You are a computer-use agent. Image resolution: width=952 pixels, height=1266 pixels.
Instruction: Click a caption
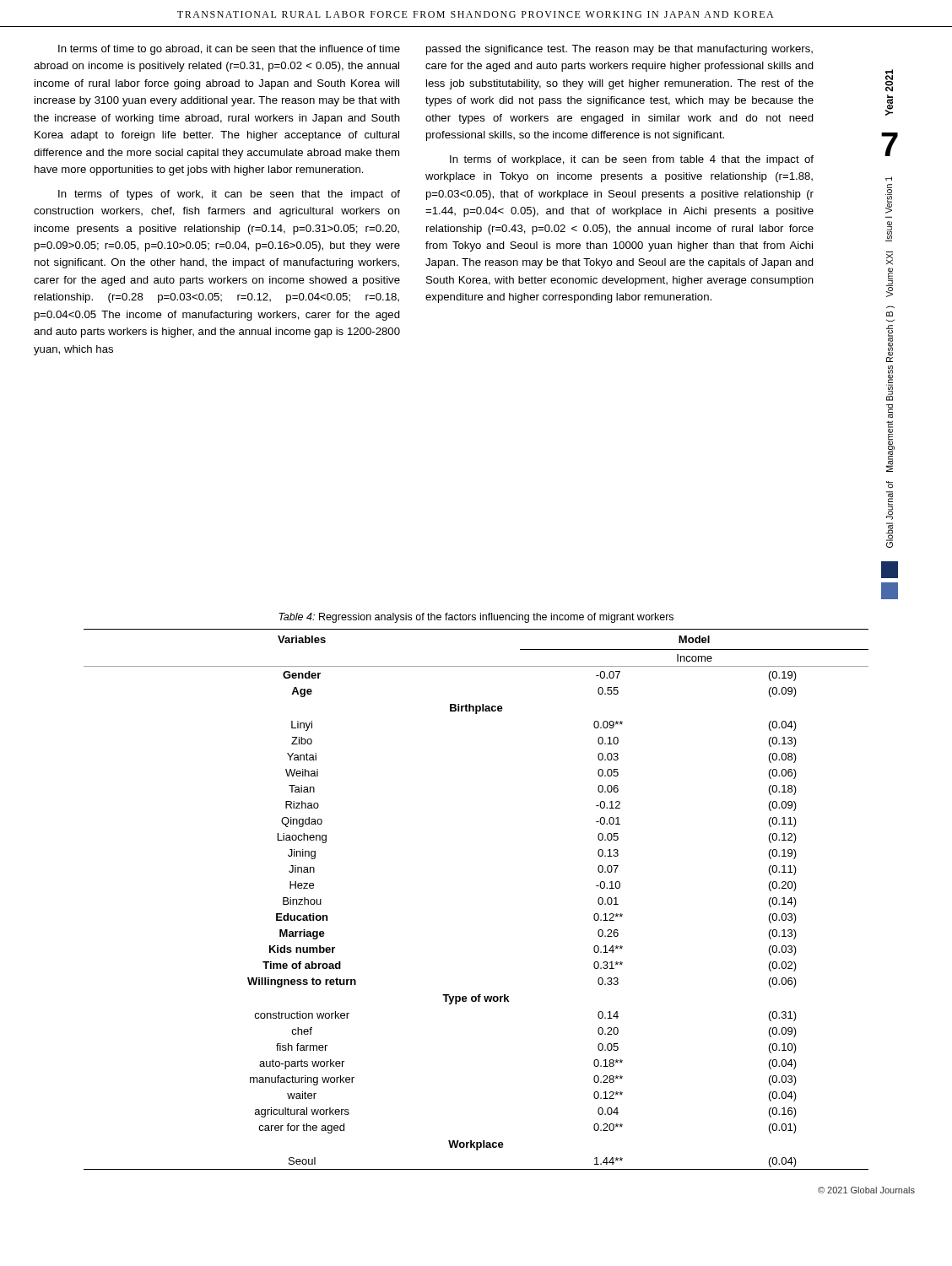point(476,617)
